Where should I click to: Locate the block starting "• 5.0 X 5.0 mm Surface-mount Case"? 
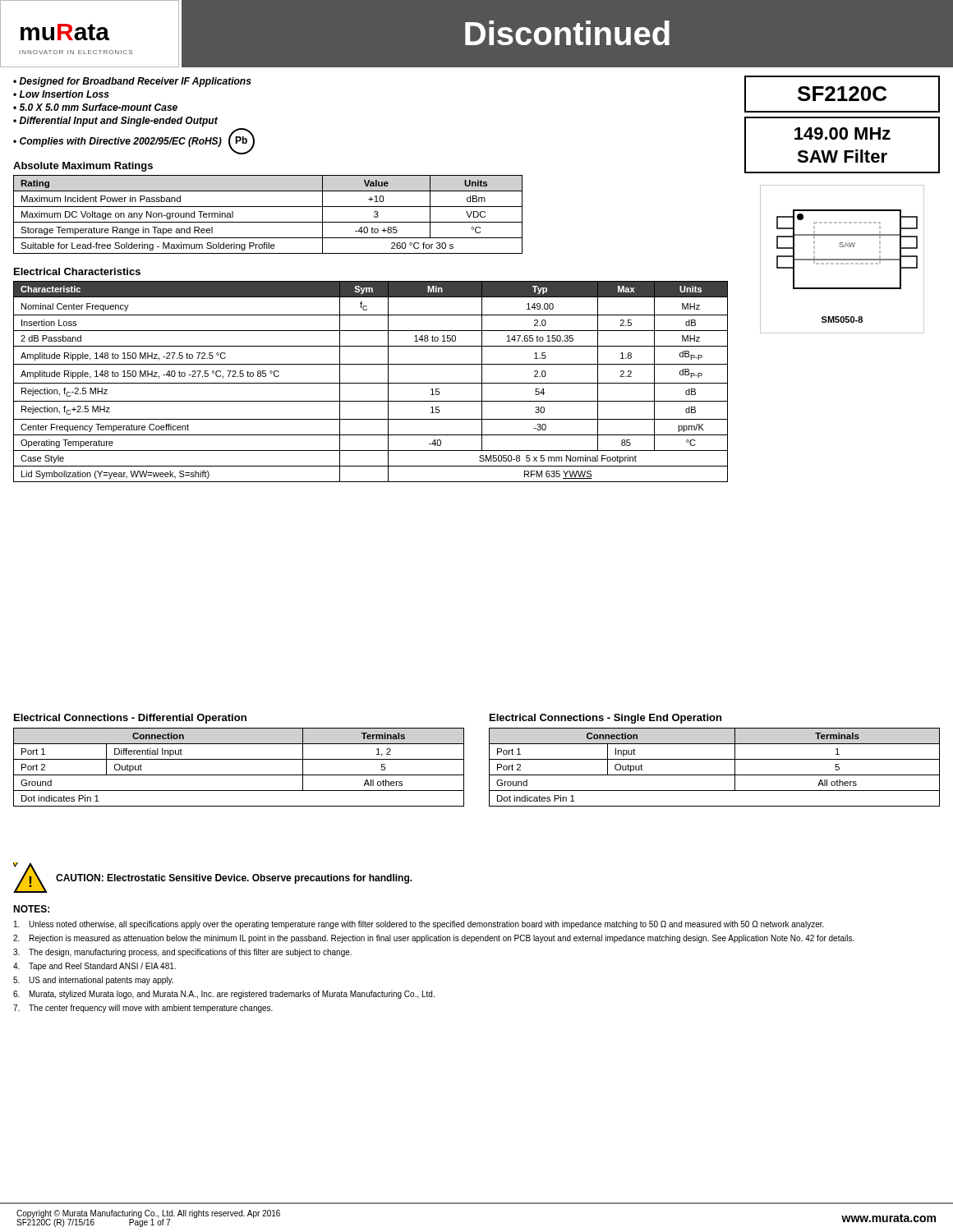pyautogui.click(x=95, y=108)
